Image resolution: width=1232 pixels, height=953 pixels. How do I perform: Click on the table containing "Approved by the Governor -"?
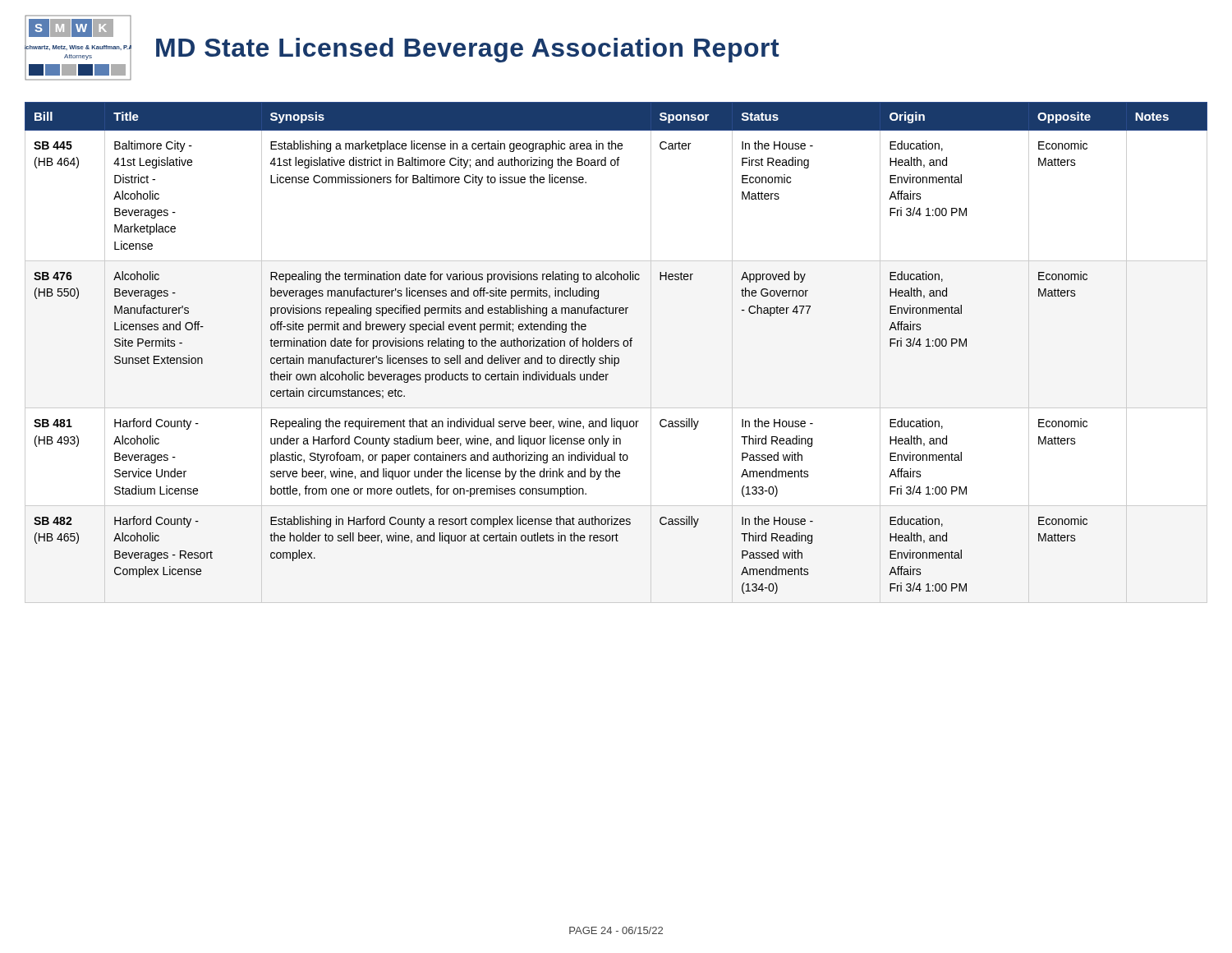[616, 353]
